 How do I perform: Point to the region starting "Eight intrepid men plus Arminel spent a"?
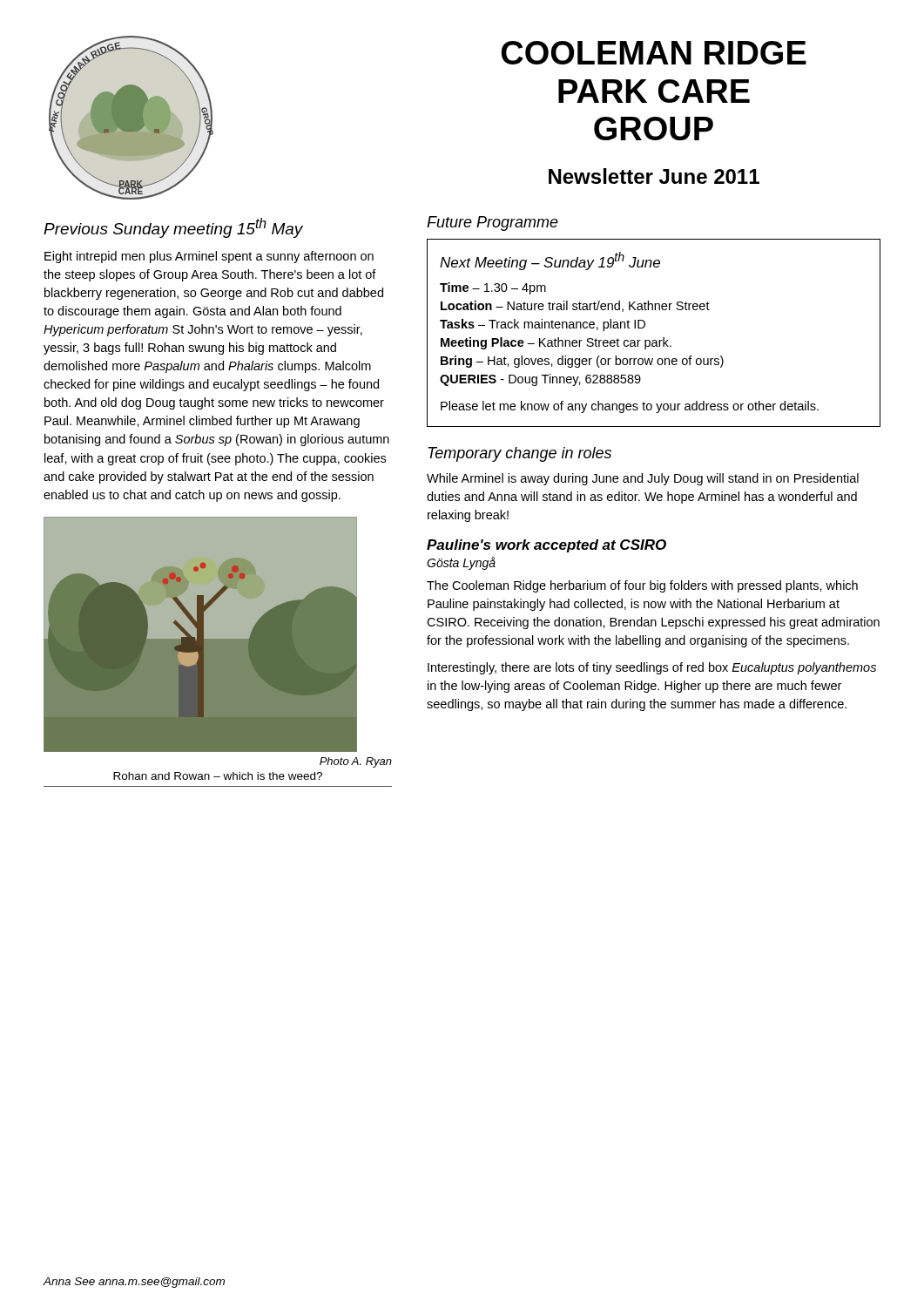pos(217,376)
